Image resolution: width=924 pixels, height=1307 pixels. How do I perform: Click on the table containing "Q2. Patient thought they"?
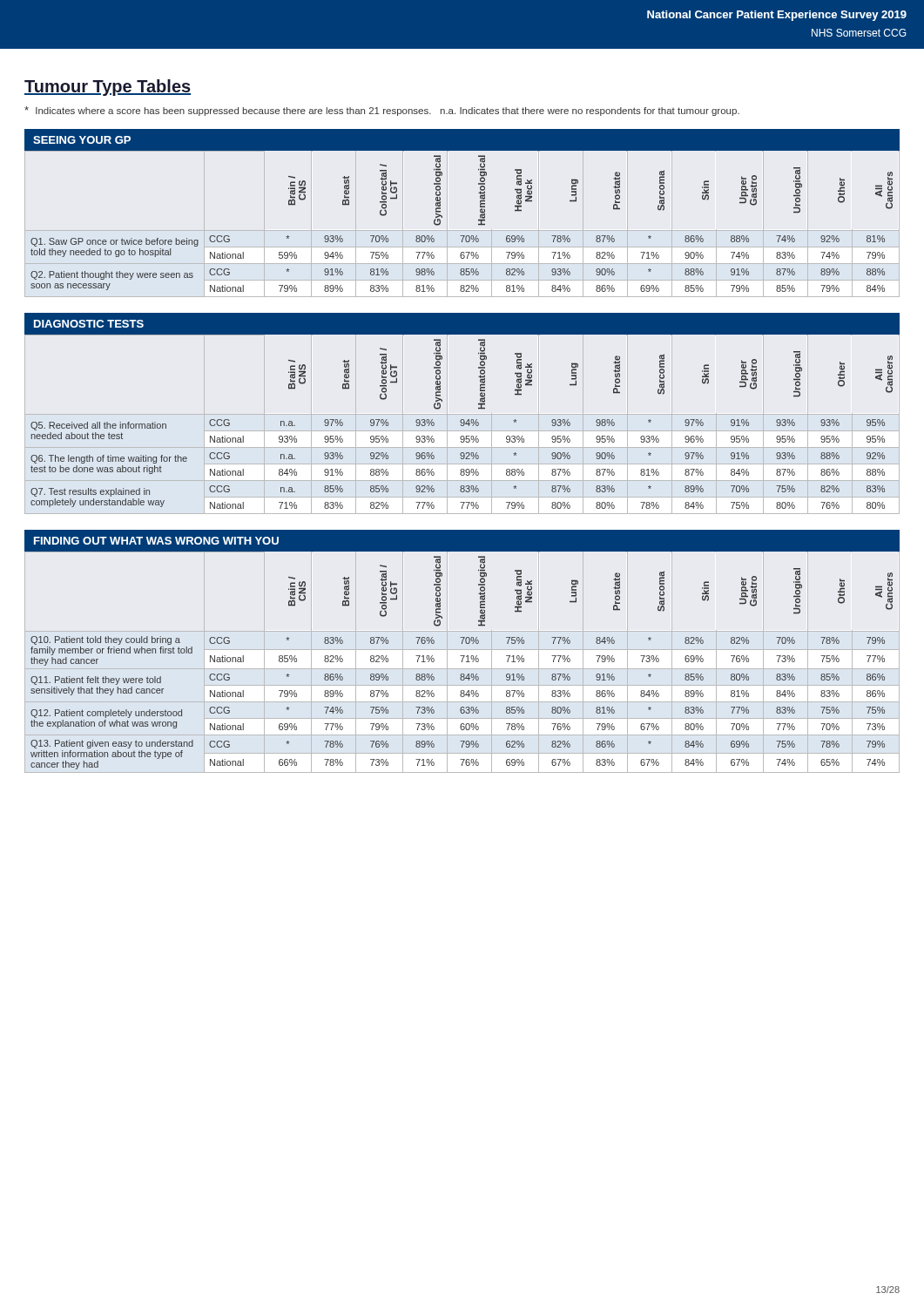click(x=462, y=224)
